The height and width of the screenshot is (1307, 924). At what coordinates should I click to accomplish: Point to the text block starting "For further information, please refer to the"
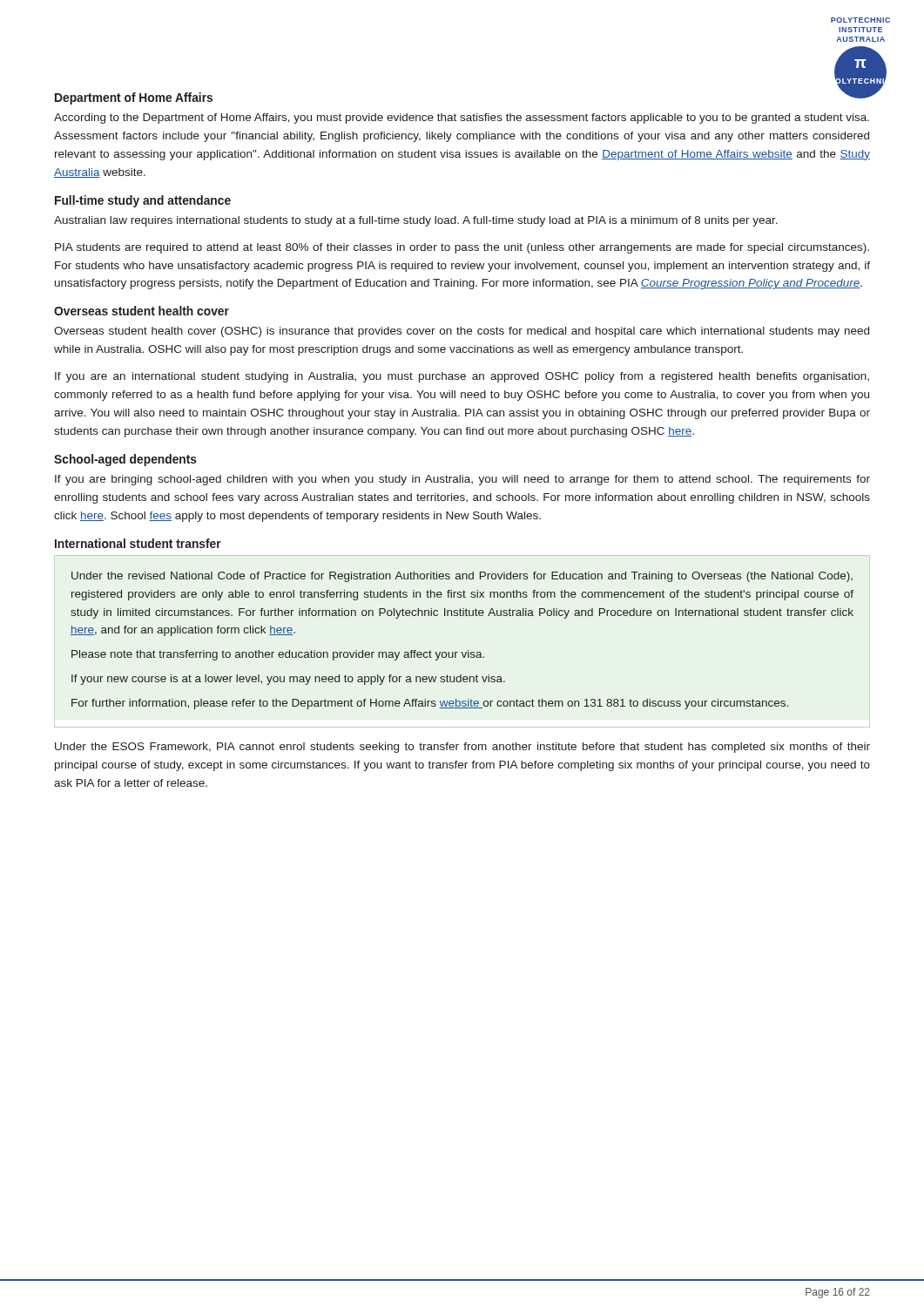430,703
